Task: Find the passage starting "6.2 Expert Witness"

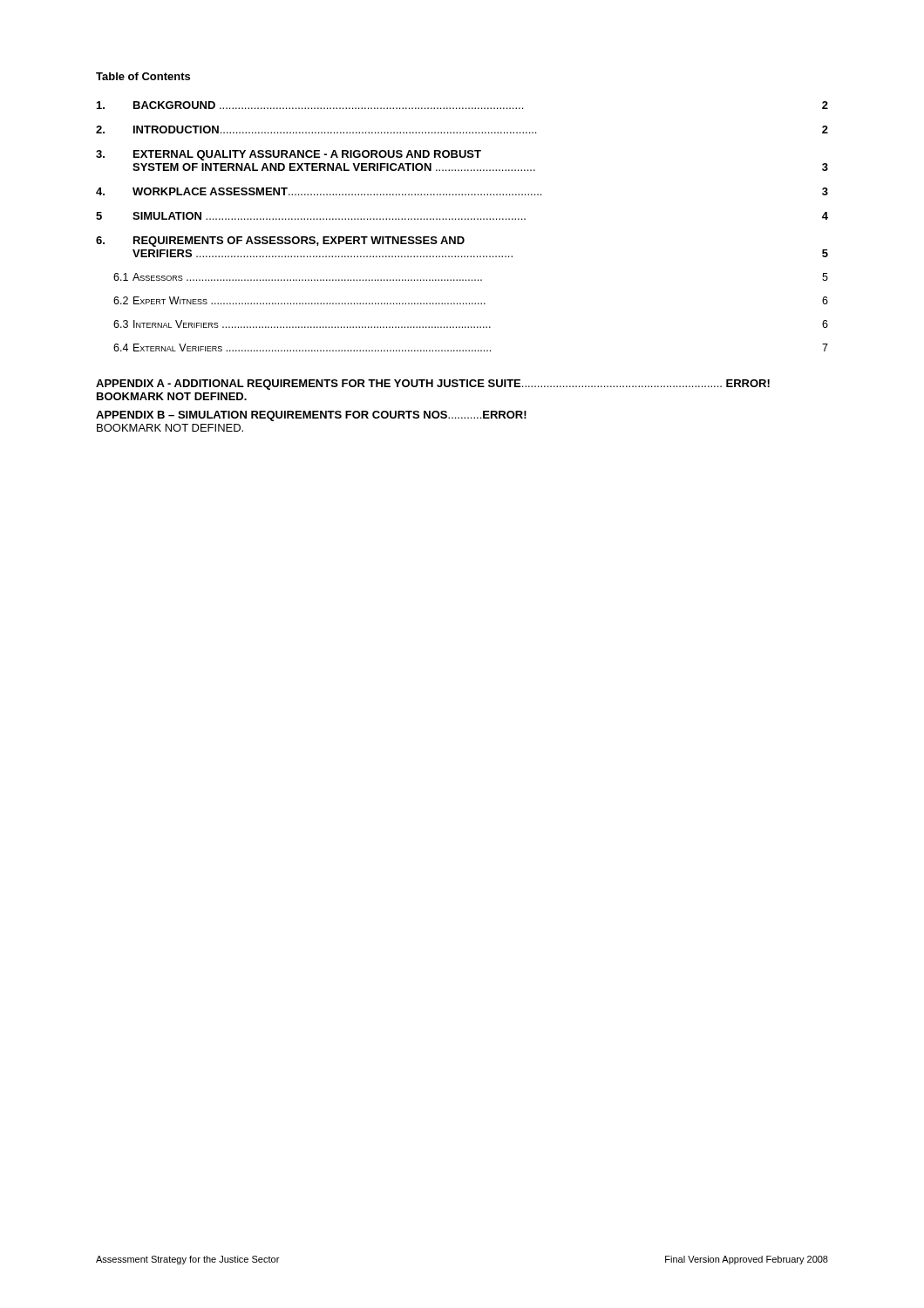Action: [462, 303]
